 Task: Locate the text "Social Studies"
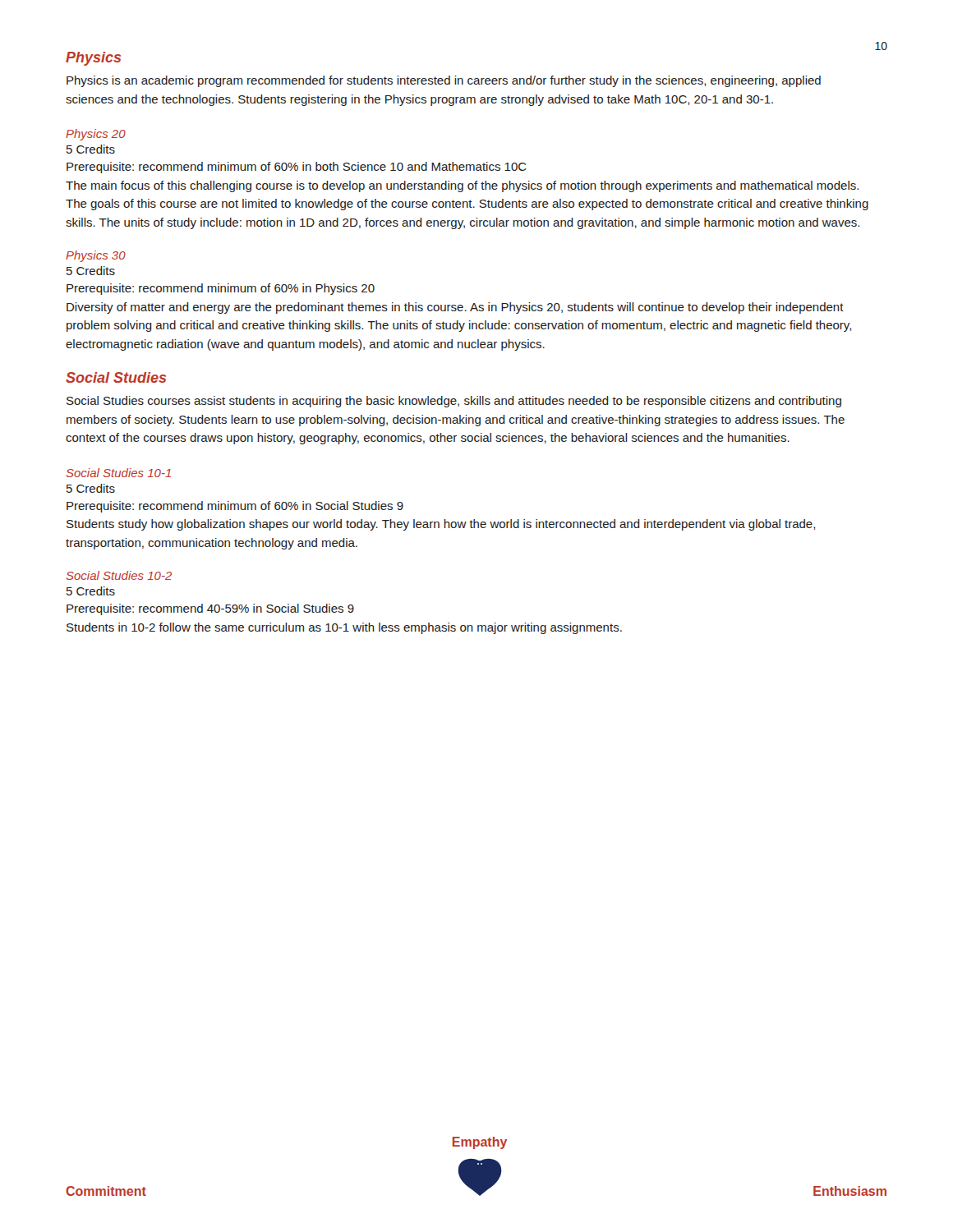coord(116,378)
